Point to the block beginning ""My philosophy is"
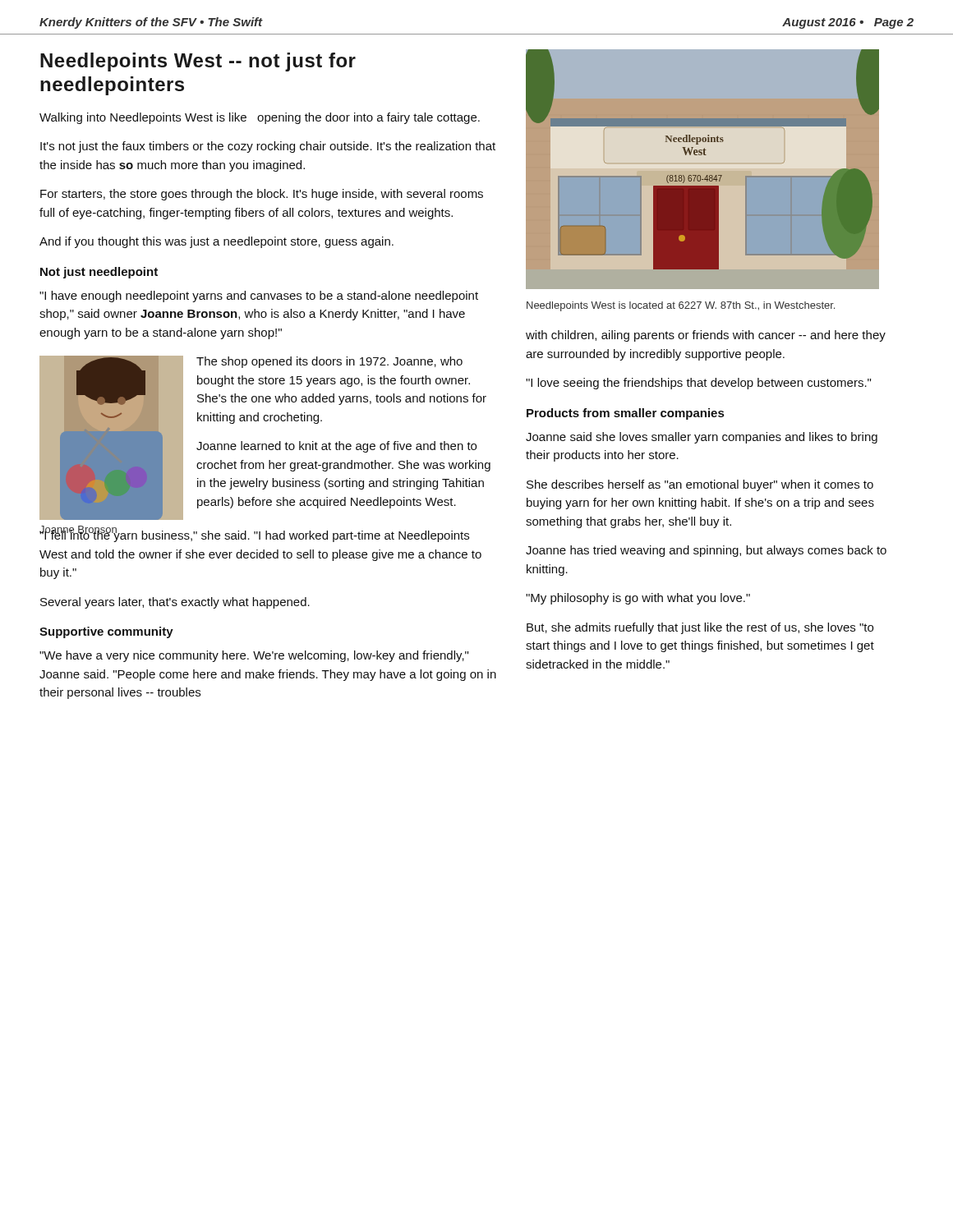 point(638,598)
